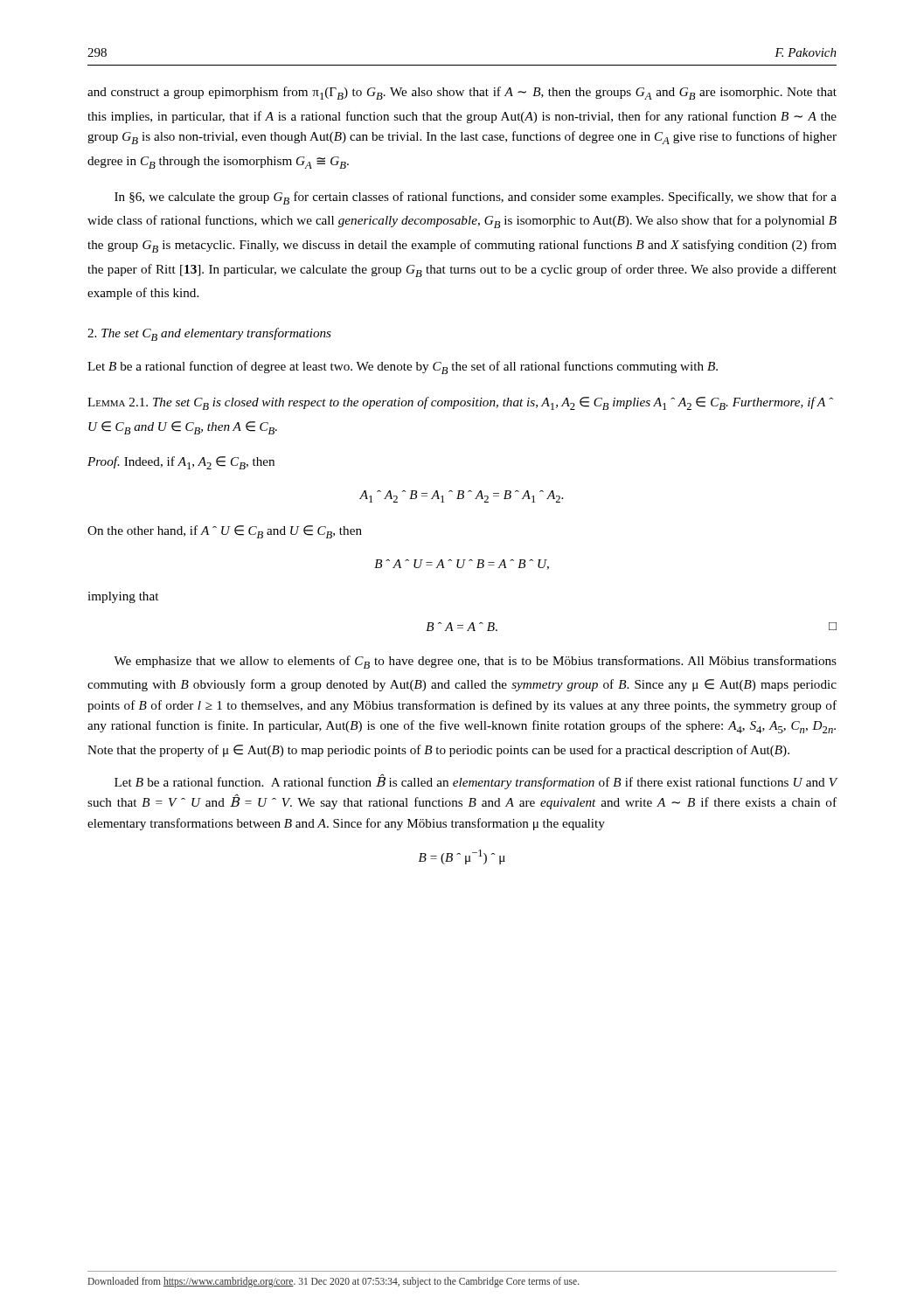Click on the text starting "implying that"
Viewport: 924px width, 1311px height.
point(123,596)
